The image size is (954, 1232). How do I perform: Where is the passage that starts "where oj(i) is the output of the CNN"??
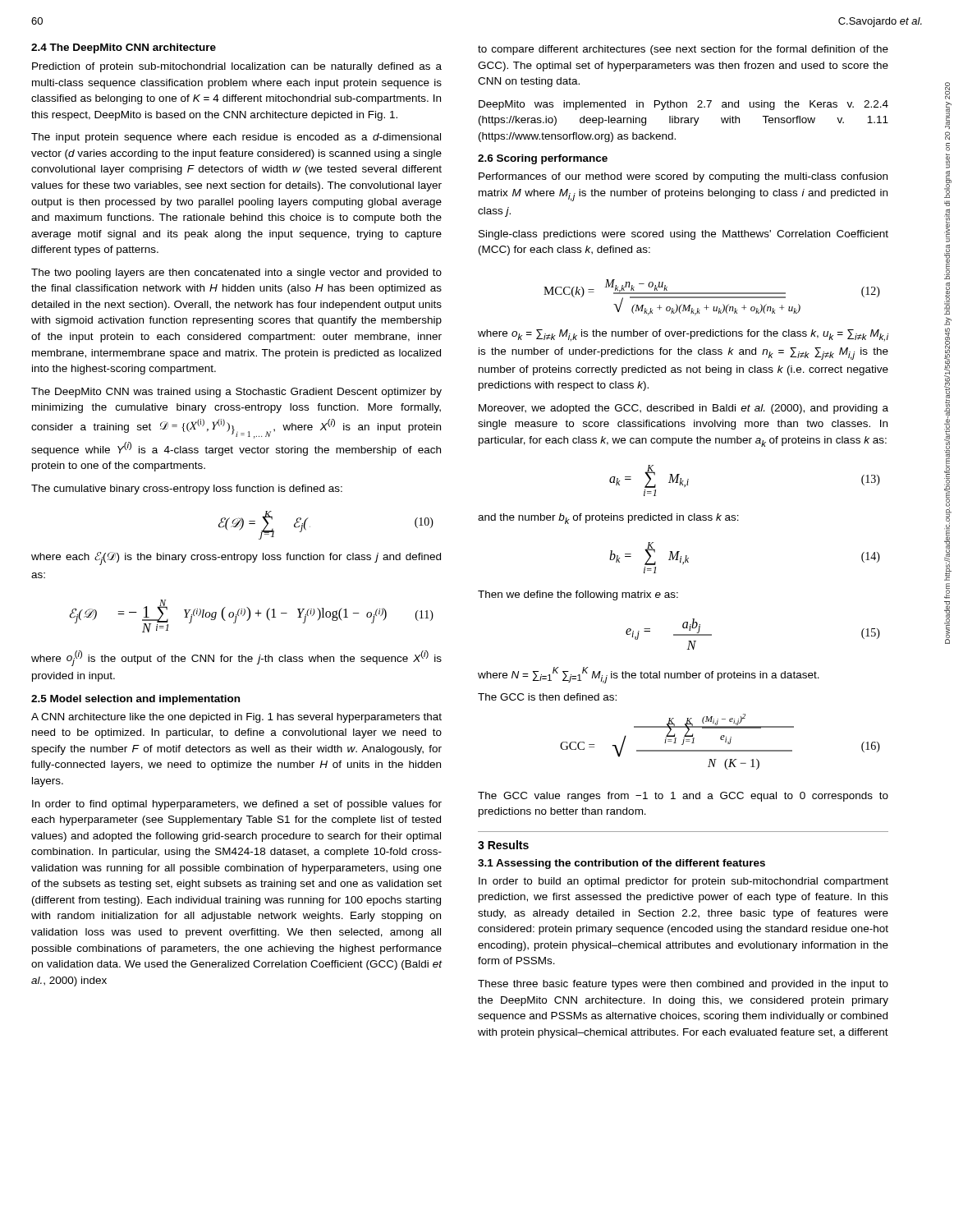236,665
